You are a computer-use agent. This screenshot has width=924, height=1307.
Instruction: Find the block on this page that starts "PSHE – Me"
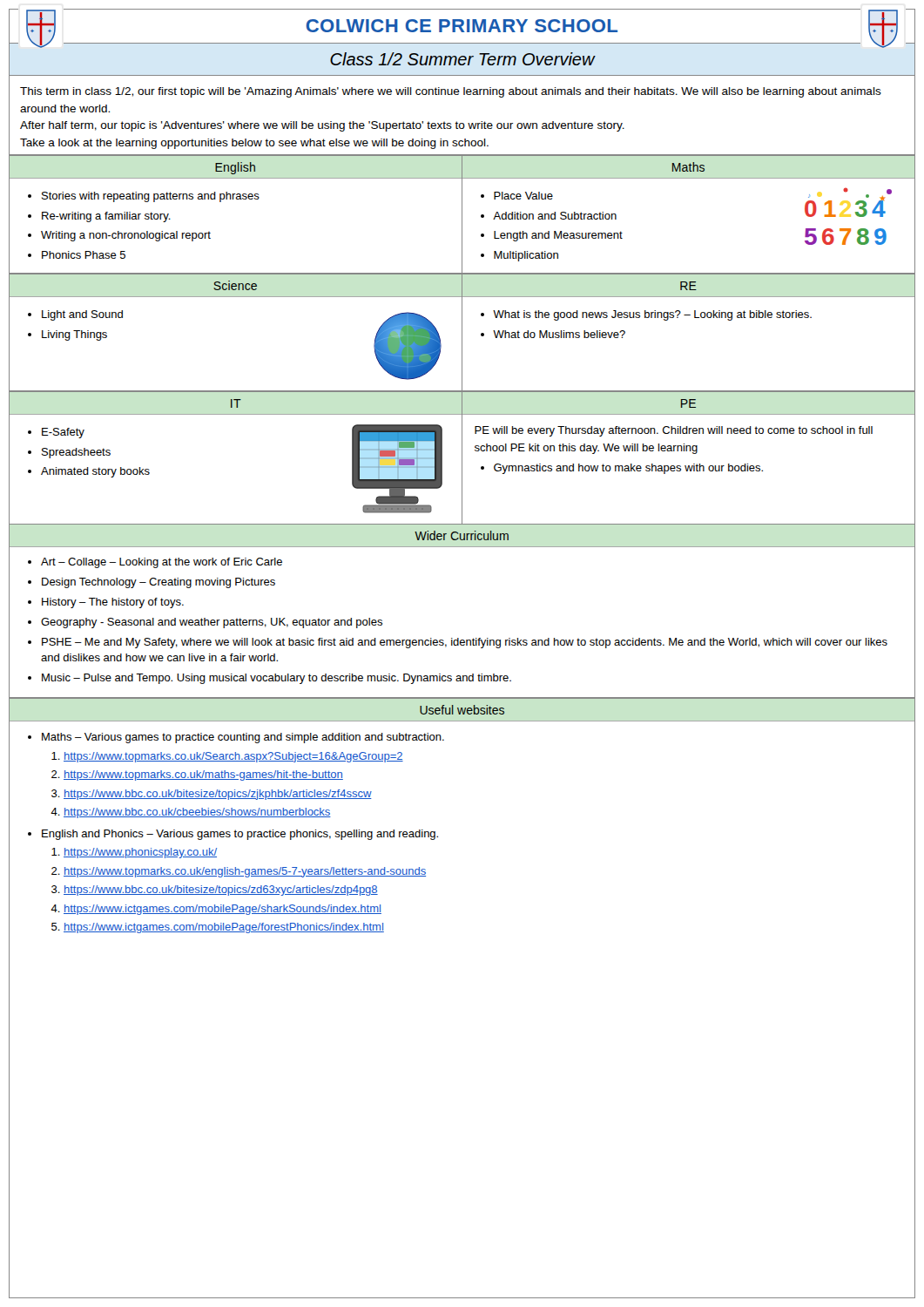pyautogui.click(x=464, y=650)
